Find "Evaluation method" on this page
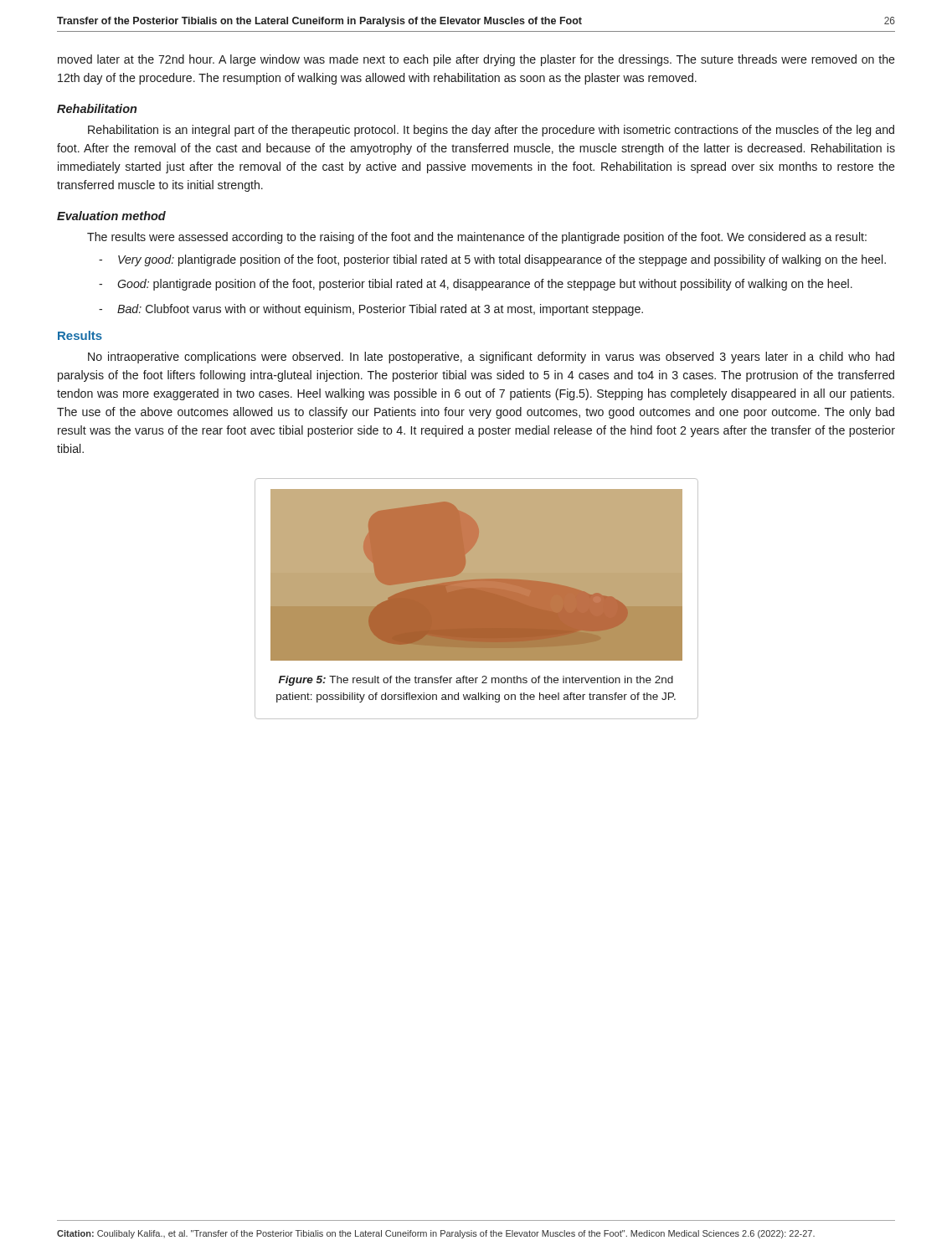 (x=111, y=216)
